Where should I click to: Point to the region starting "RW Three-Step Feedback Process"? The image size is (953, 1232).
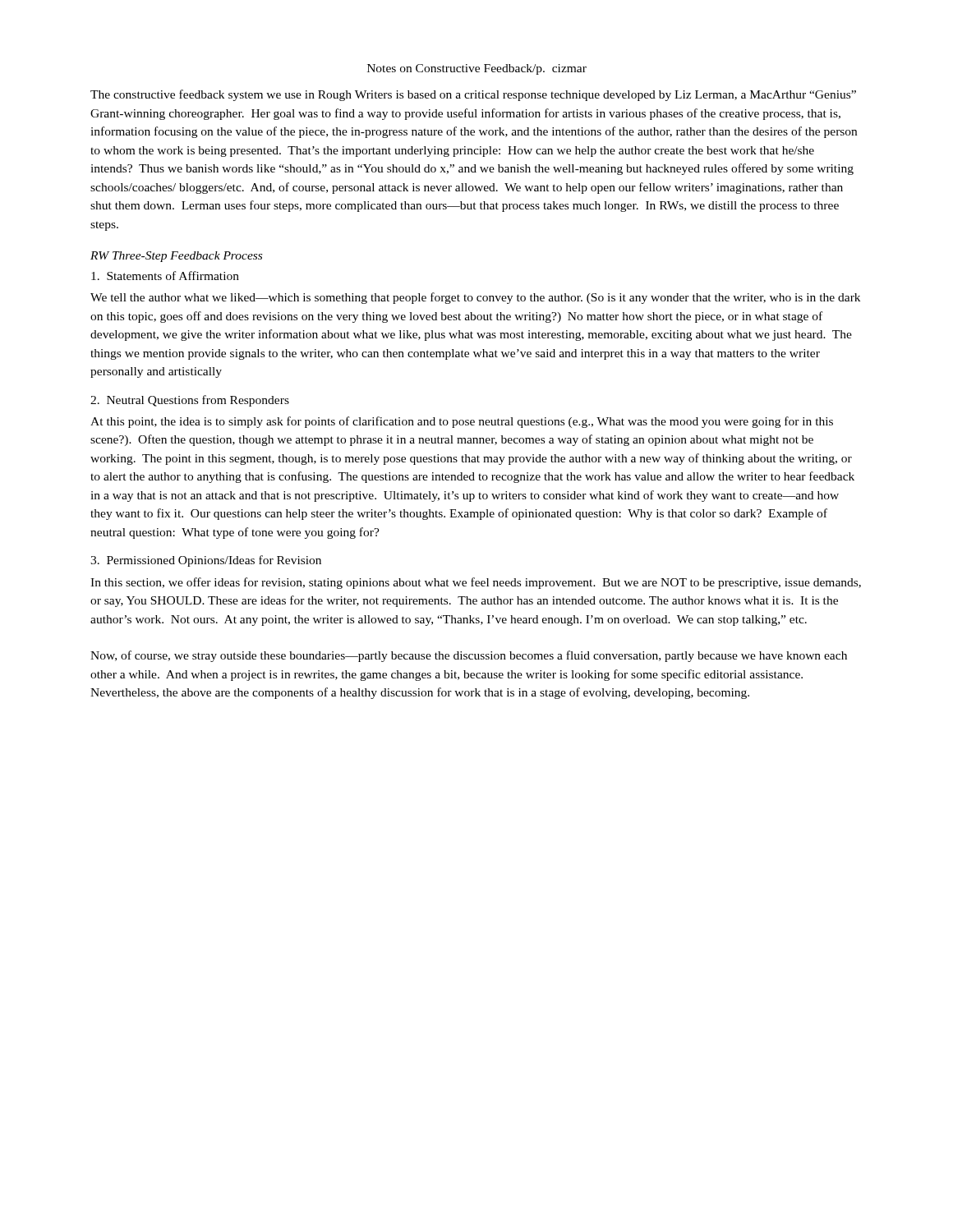point(177,255)
